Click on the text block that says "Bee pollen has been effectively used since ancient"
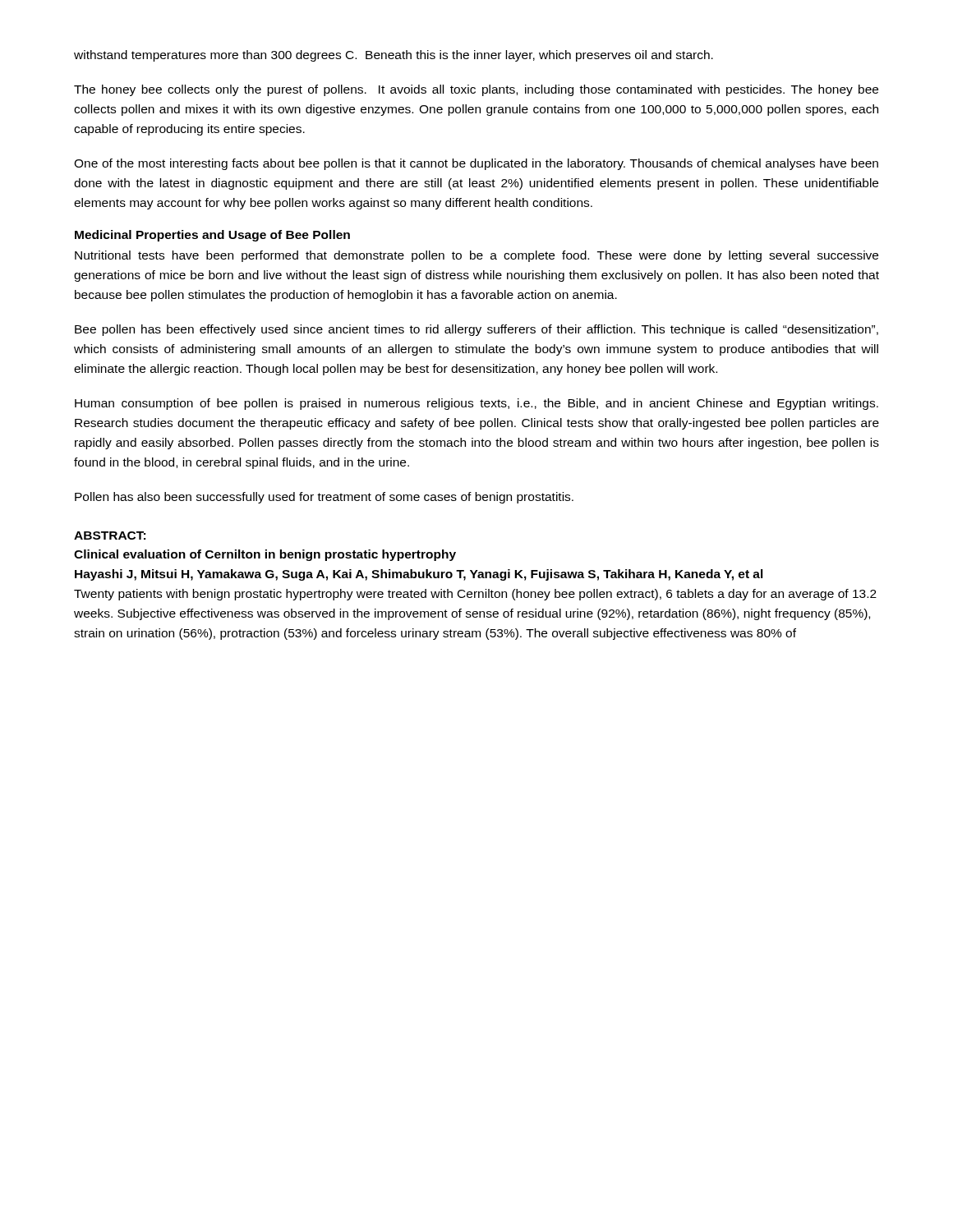953x1232 pixels. (x=476, y=349)
